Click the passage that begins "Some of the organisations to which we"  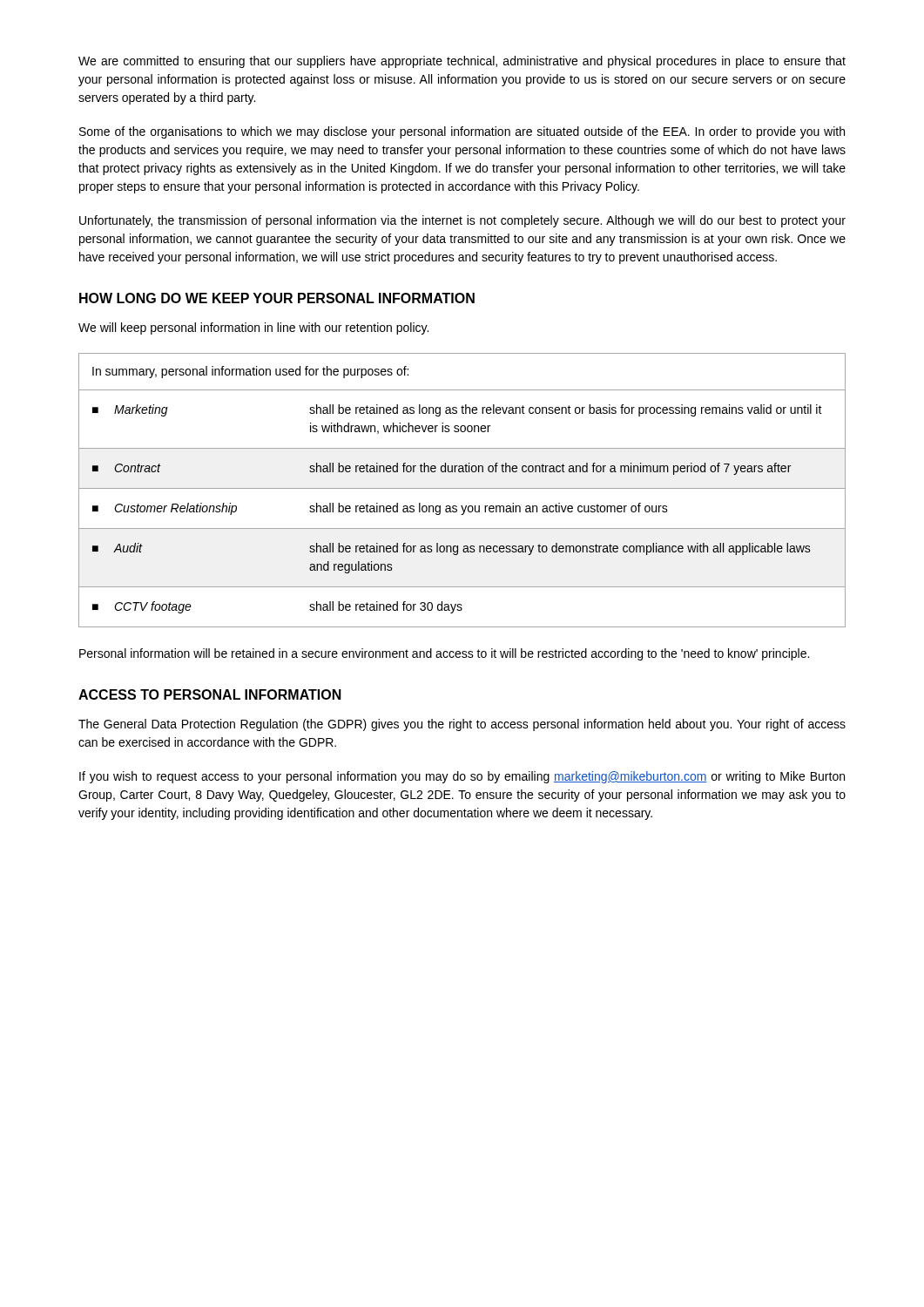(x=462, y=159)
